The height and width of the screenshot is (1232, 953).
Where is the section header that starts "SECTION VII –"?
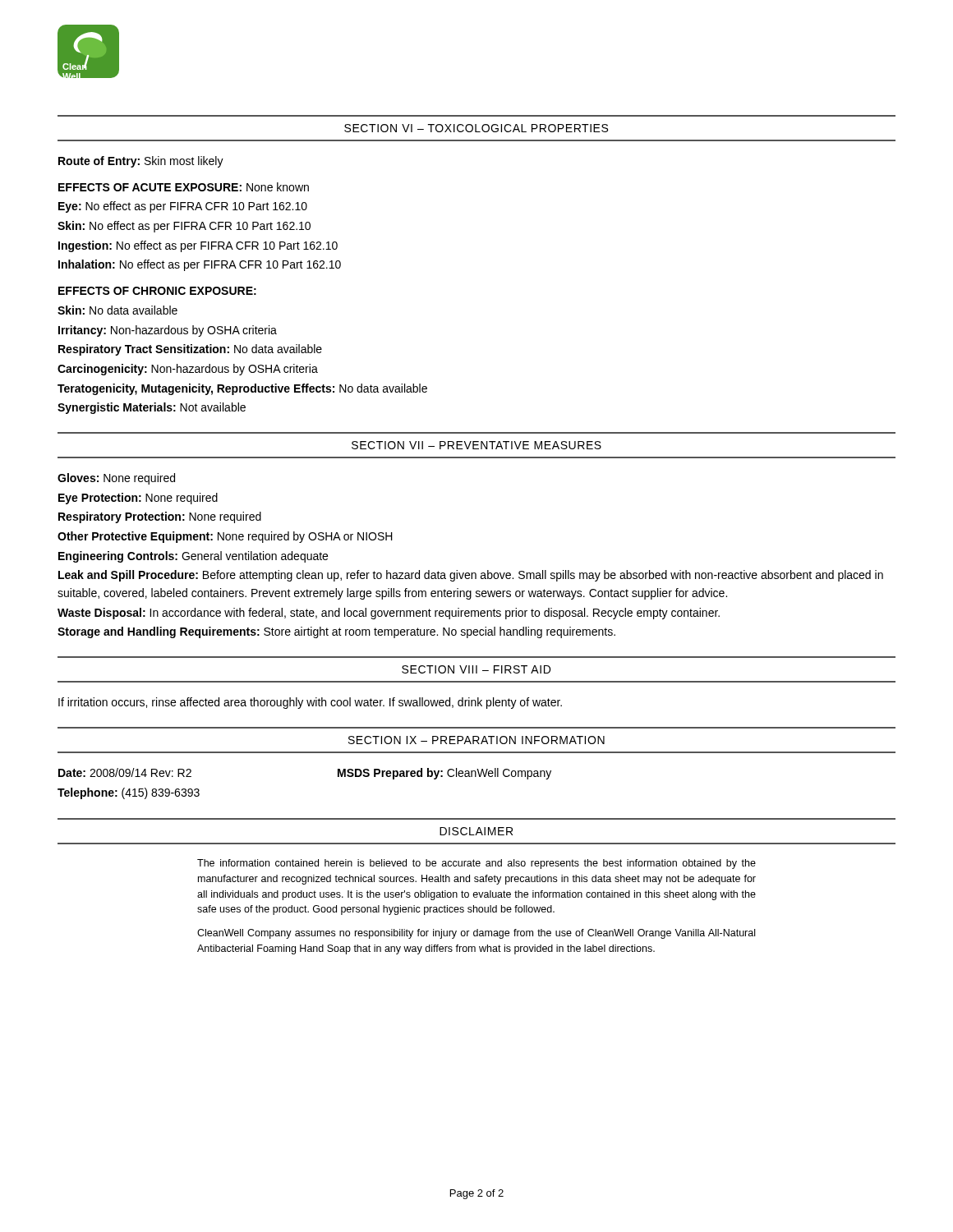(x=476, y=445)
